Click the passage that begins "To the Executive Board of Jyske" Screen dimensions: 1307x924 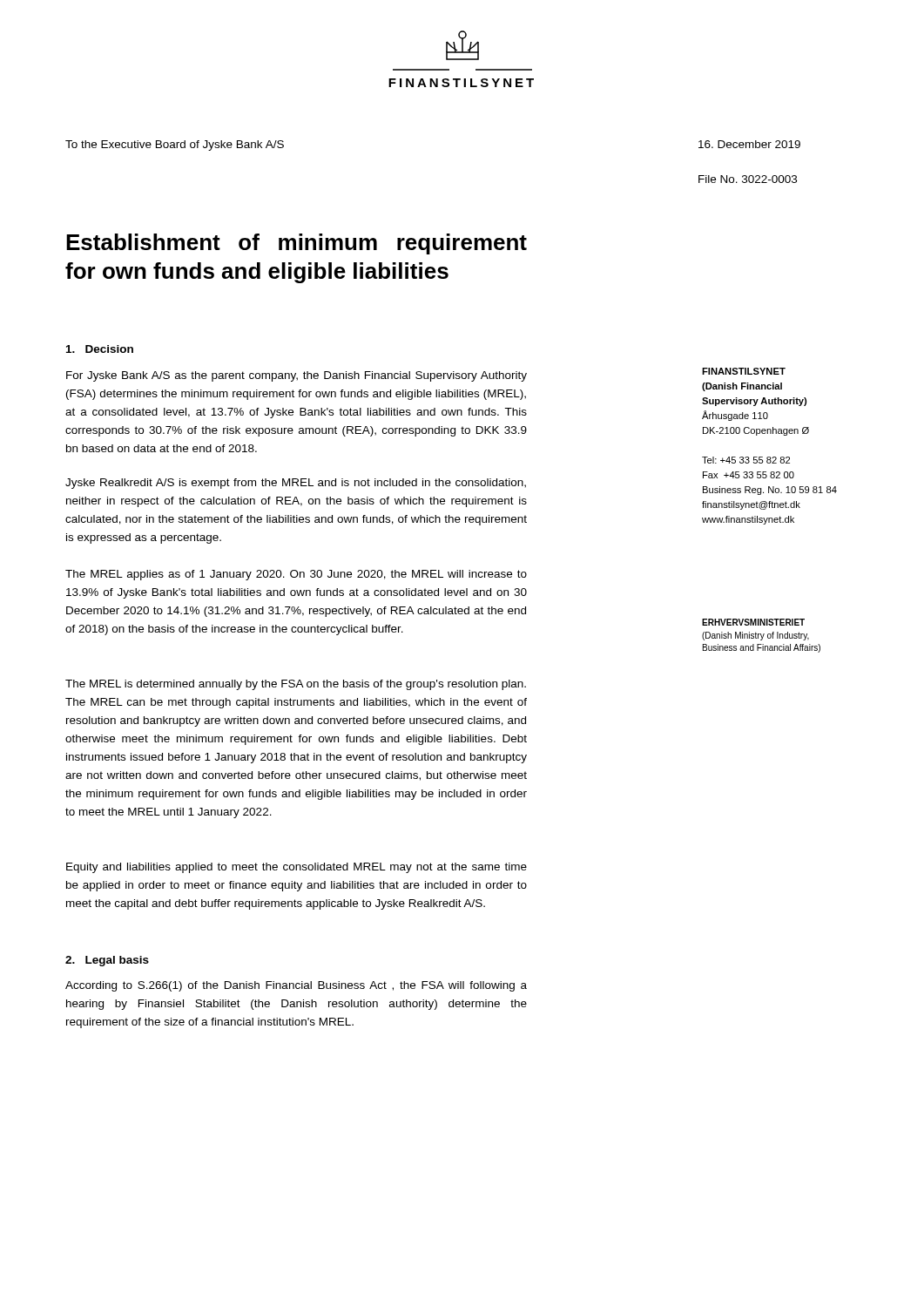[x=175, y=144]
